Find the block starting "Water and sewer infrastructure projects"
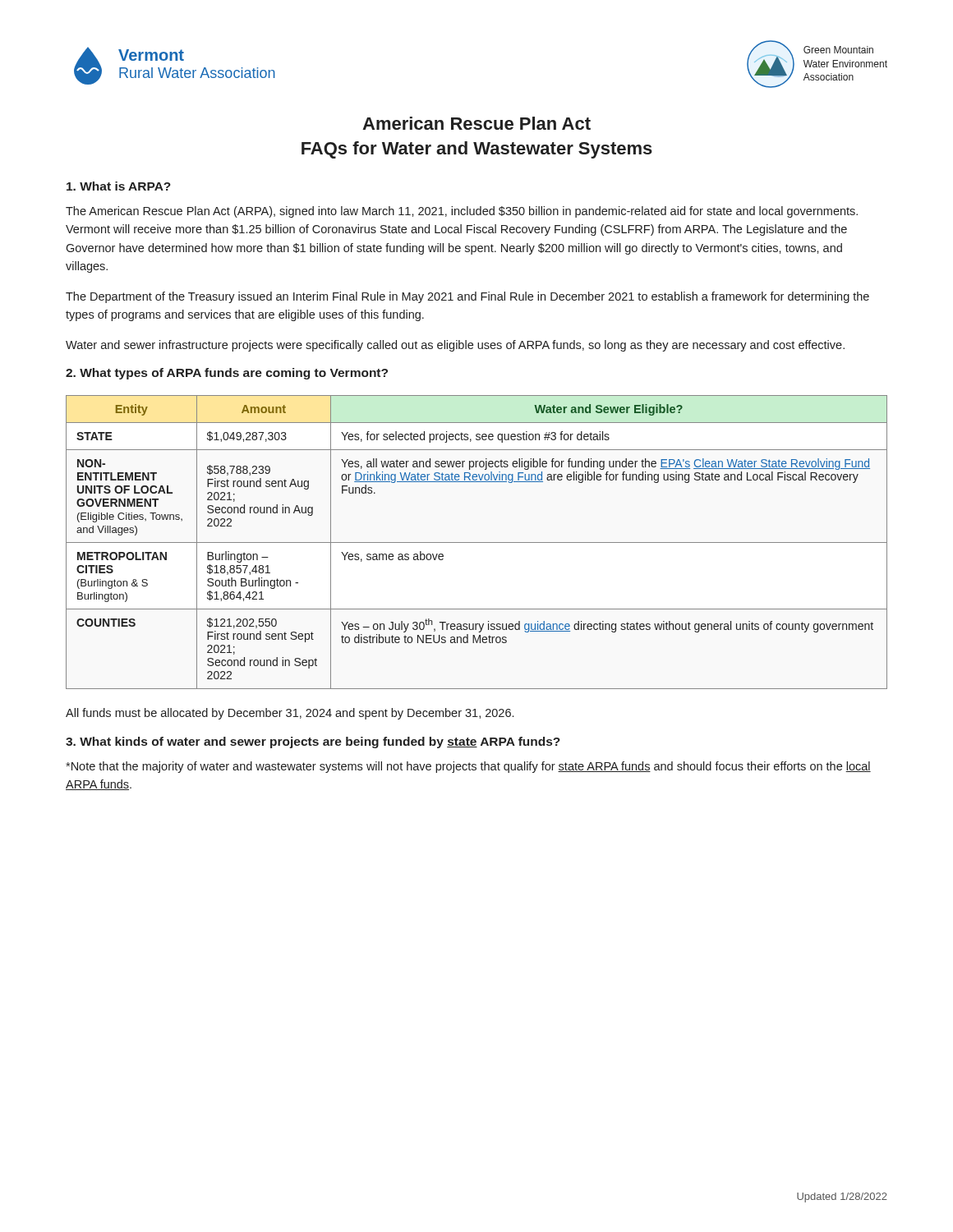The image size is (953, 1232). 456,345
